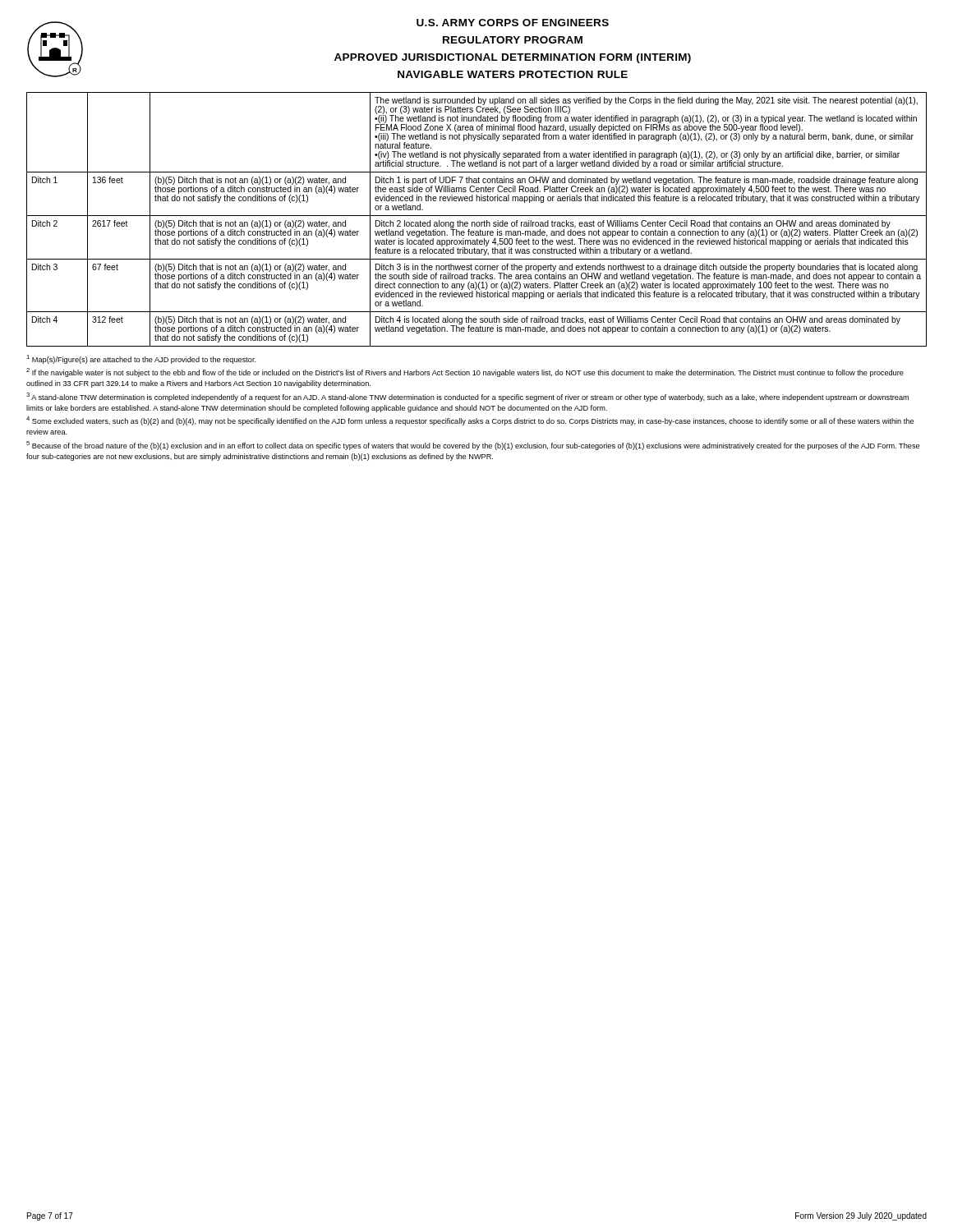Where is the passage that starts "1 Map(s)/Figure(s) are"?

tap(141, 358)
